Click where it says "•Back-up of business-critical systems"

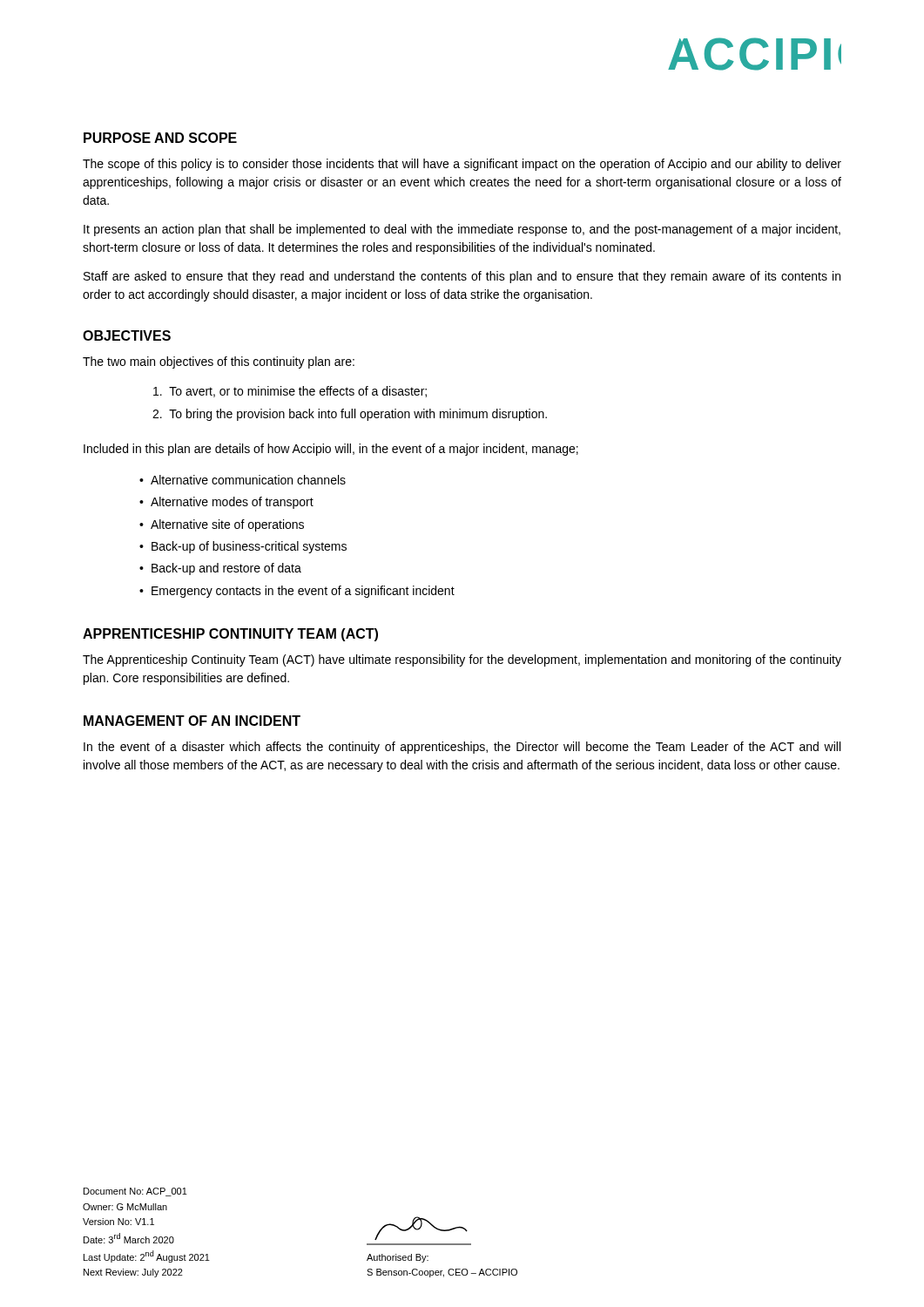tap(243, 546)
